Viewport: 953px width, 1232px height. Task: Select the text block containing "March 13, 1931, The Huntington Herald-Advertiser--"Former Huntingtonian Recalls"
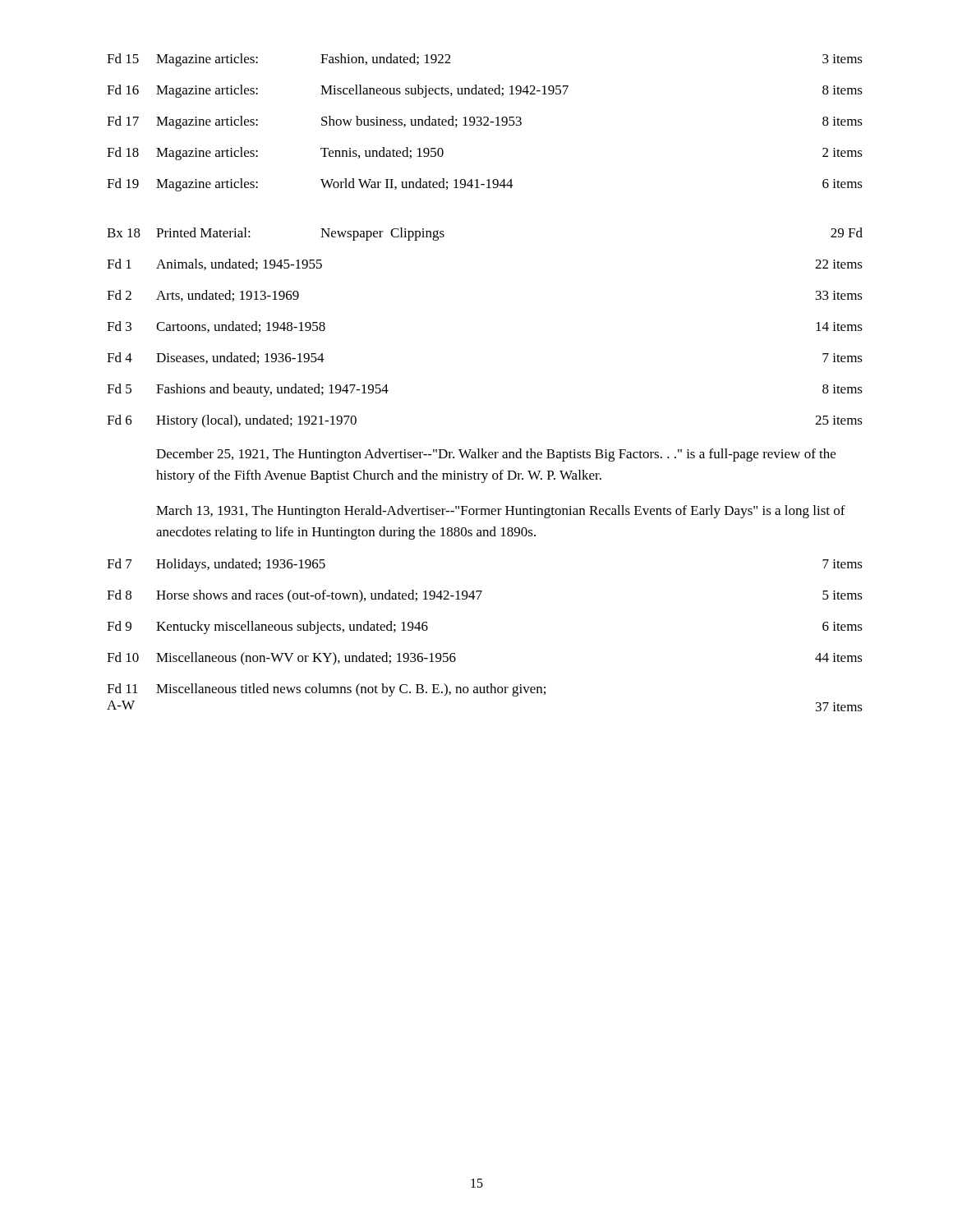(x=501, y=521)
